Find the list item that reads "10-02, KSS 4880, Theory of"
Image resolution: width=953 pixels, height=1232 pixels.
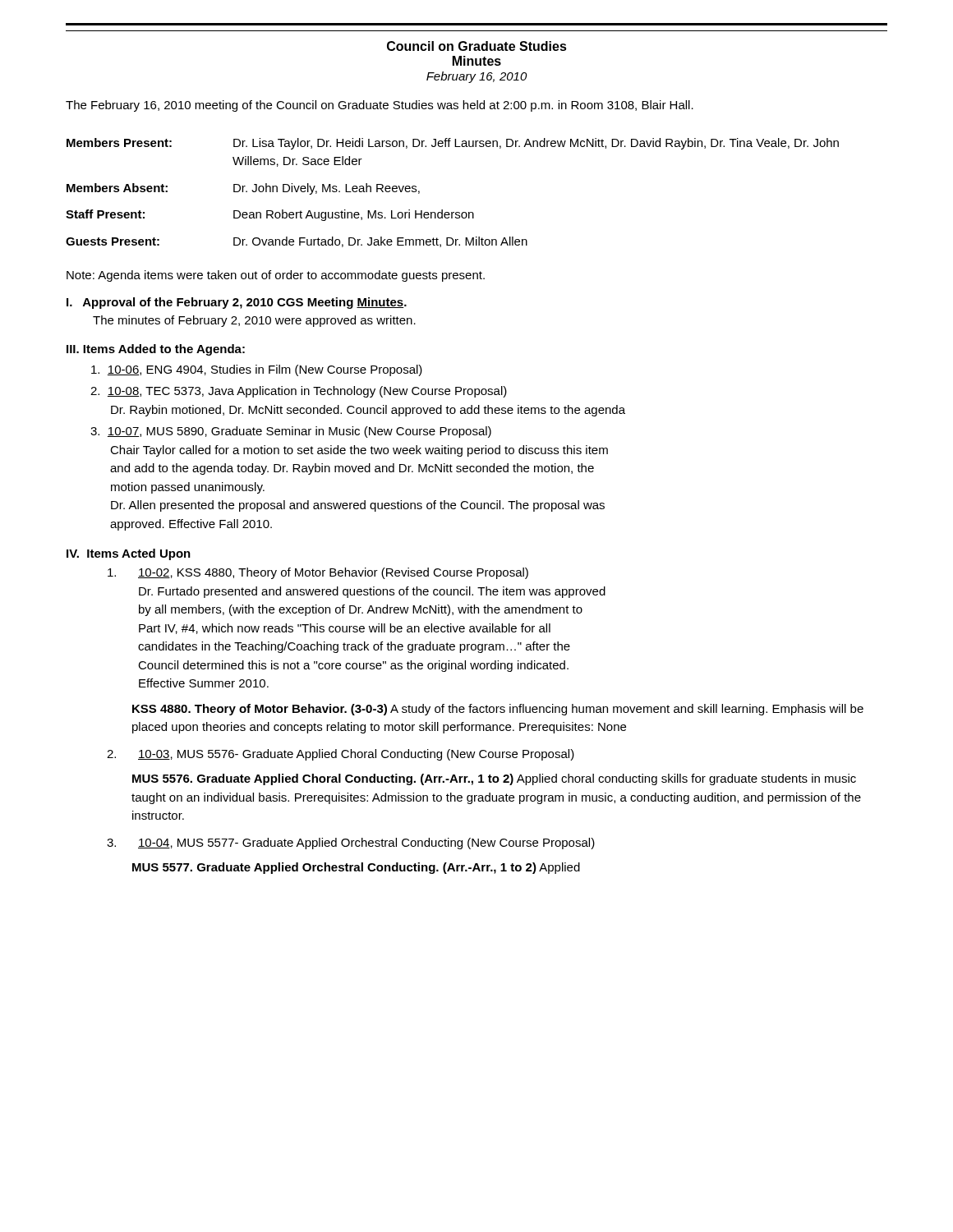click(497, 628)
